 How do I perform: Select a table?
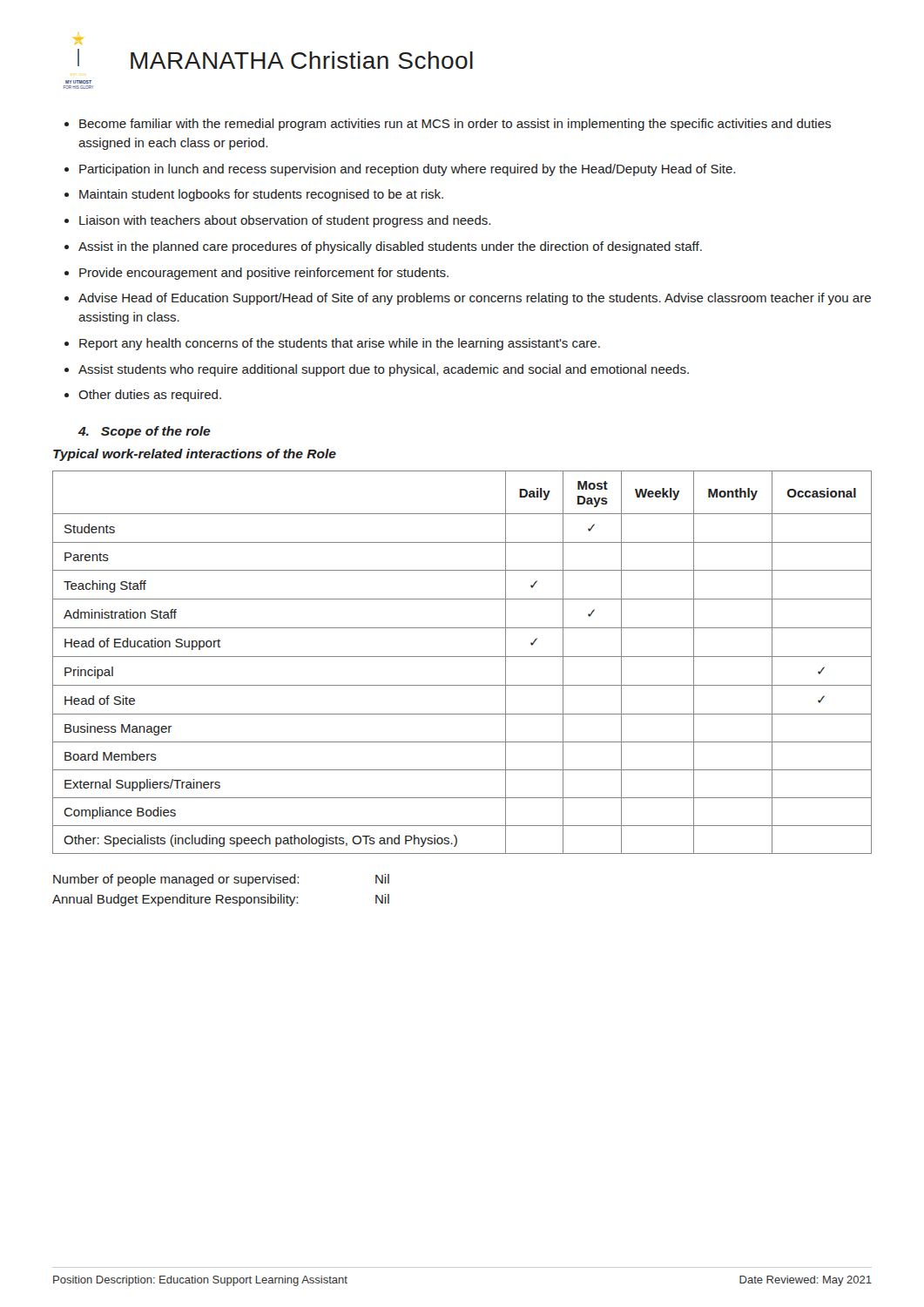[x=462, y=662]
